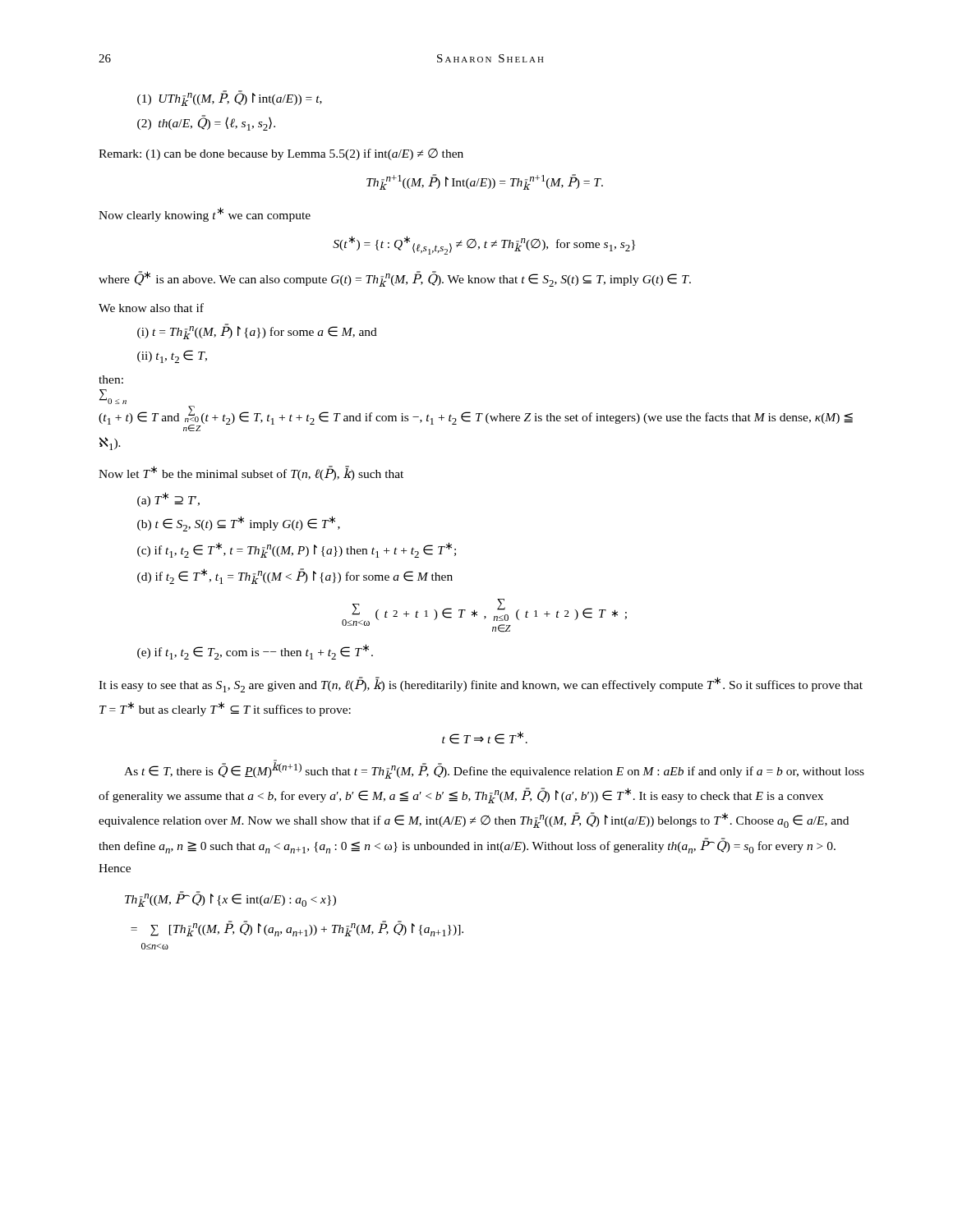Locate the text "(1) UThk̄n((M, P̄, Q̄)↾int(a/E)) = t,"
953x1232 pixels.
coord(230,98)
